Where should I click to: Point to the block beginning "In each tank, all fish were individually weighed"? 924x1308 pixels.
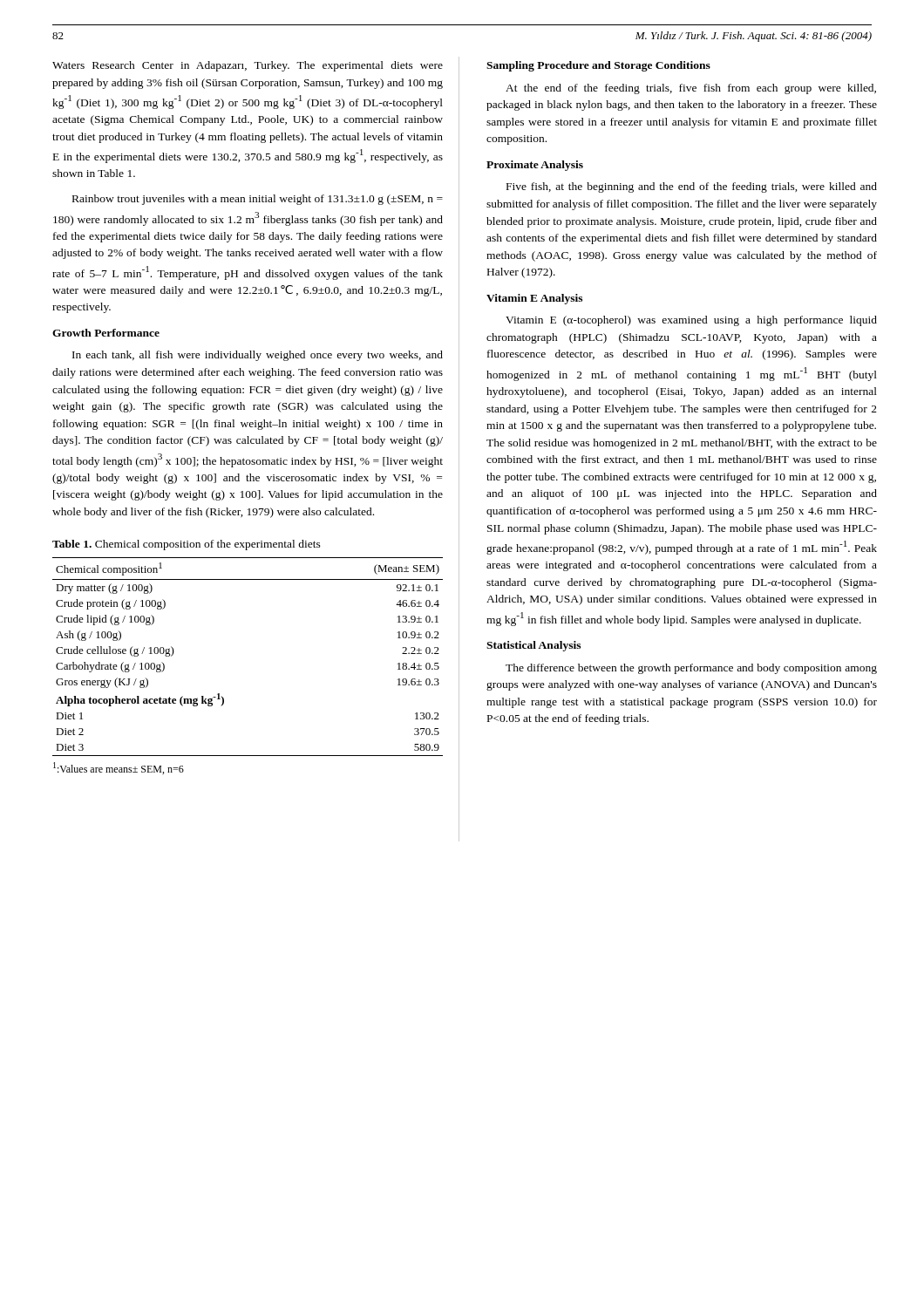[248, 433]
